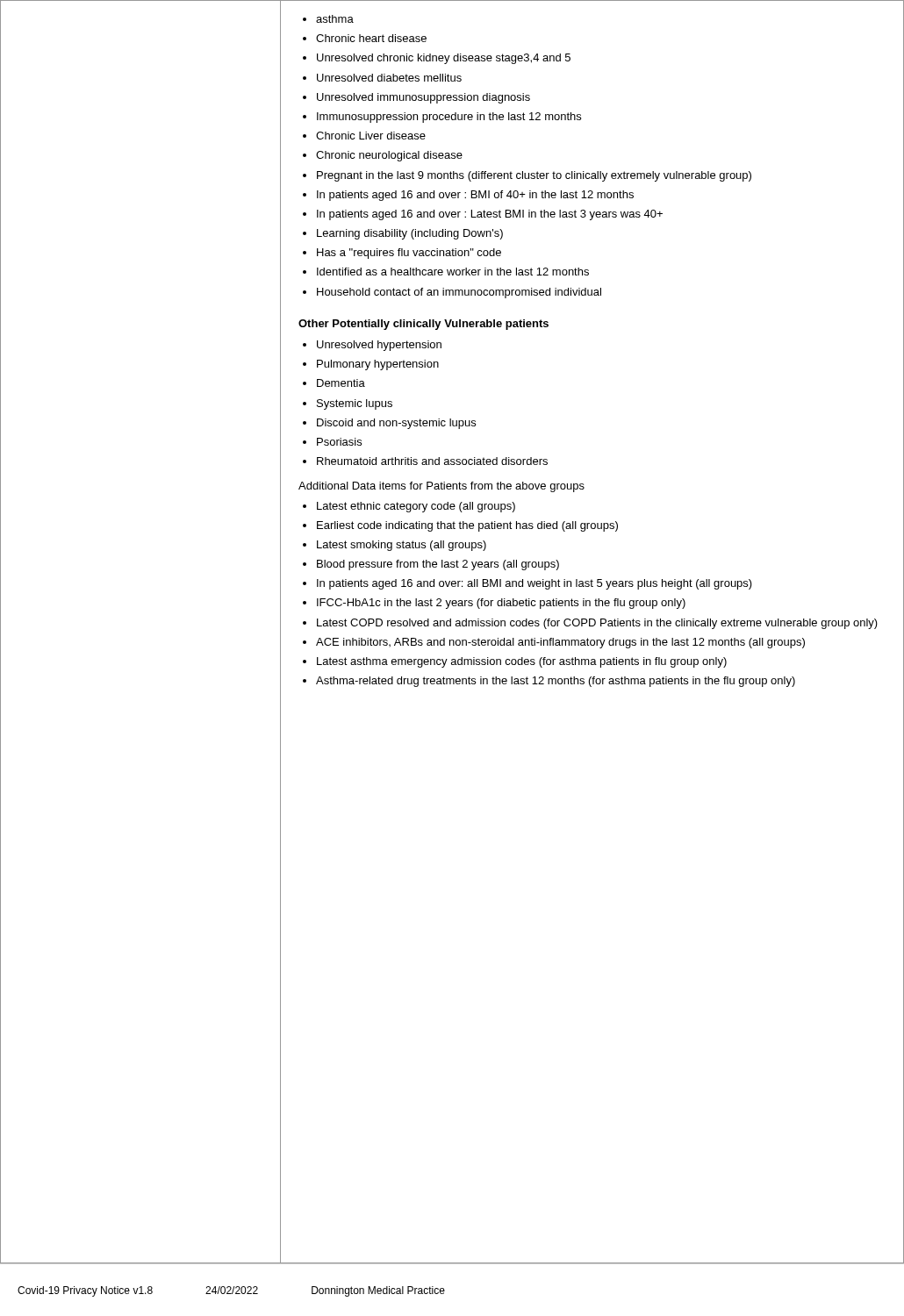
Task: Click on the list item containing "Latest smoking status (all groups)"
Action: [401, 544]
